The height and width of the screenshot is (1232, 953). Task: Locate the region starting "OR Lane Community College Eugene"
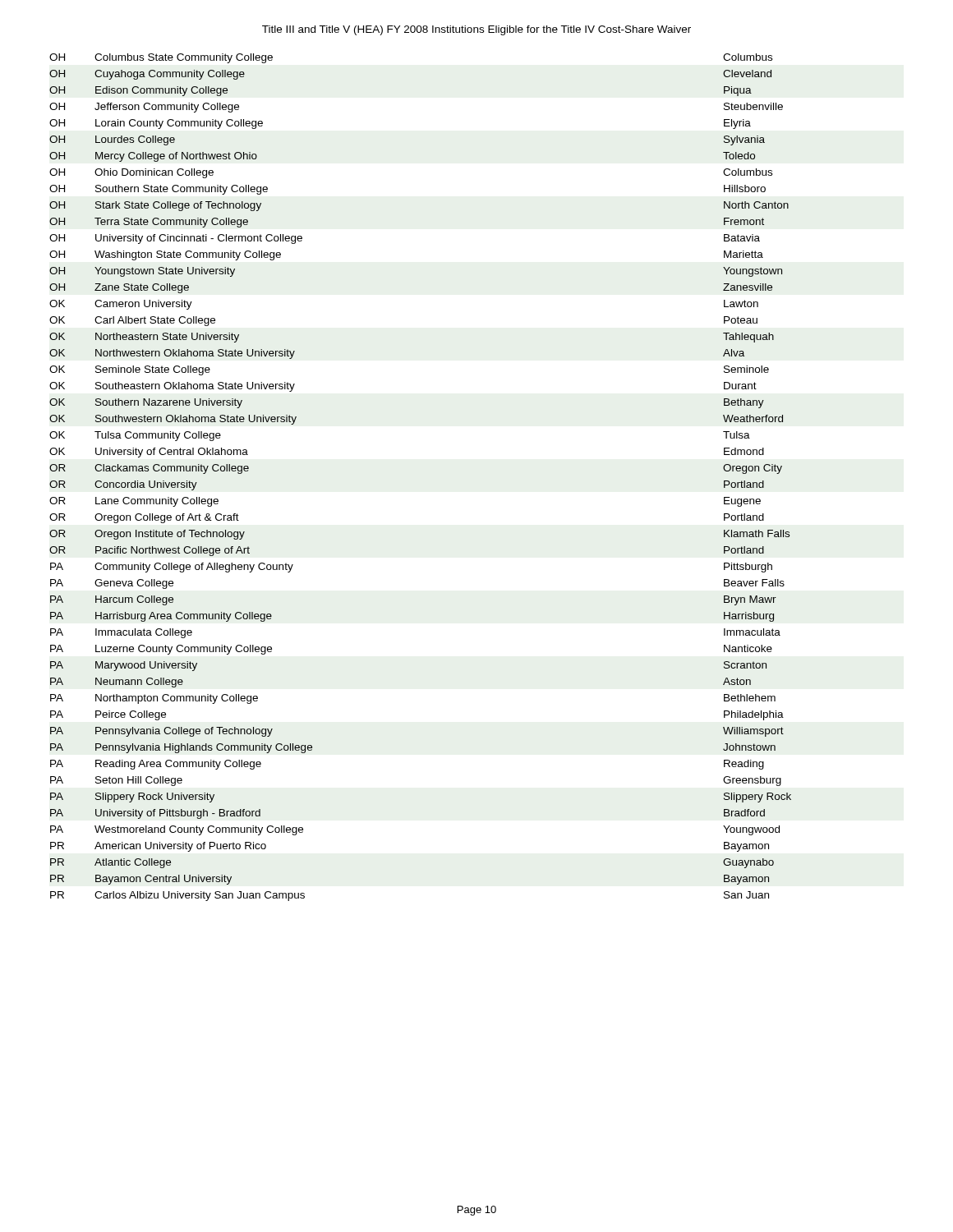[x=157, y=501]
